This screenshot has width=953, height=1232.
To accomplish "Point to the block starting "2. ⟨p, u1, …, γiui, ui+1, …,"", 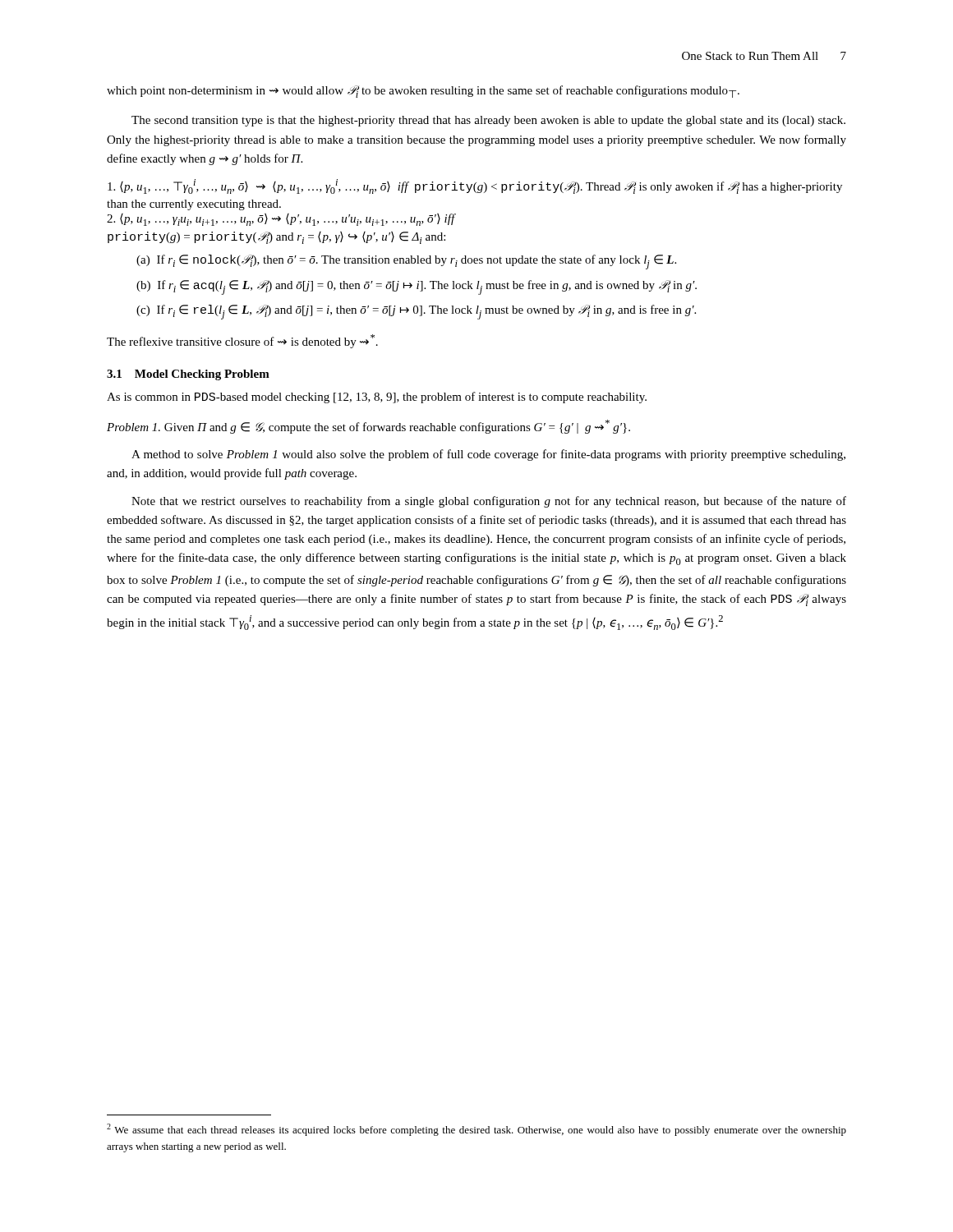I will [x=476, y=267].
